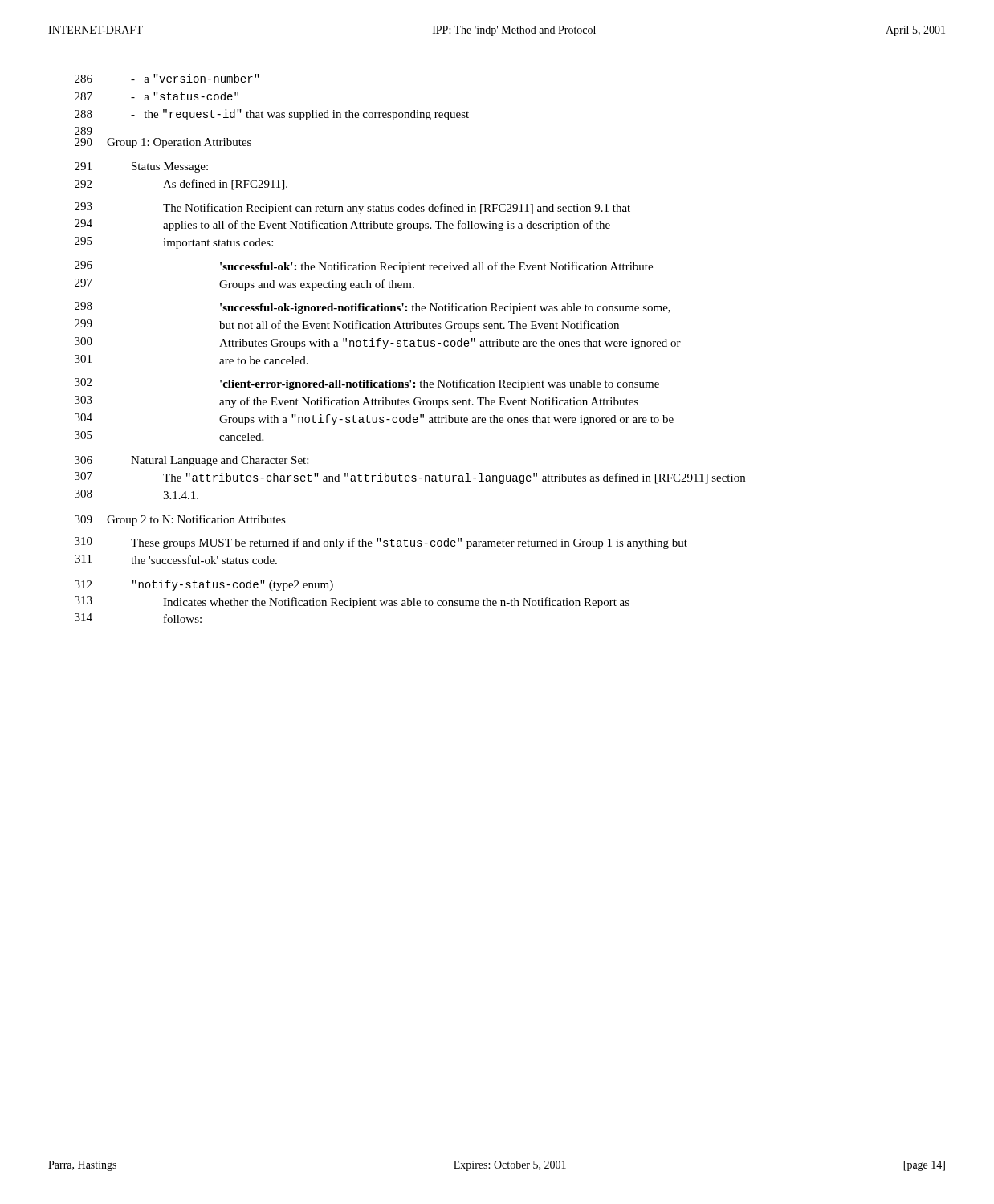Find the region starting "292 As defined in [RFC2911]."

coord(181,185)
